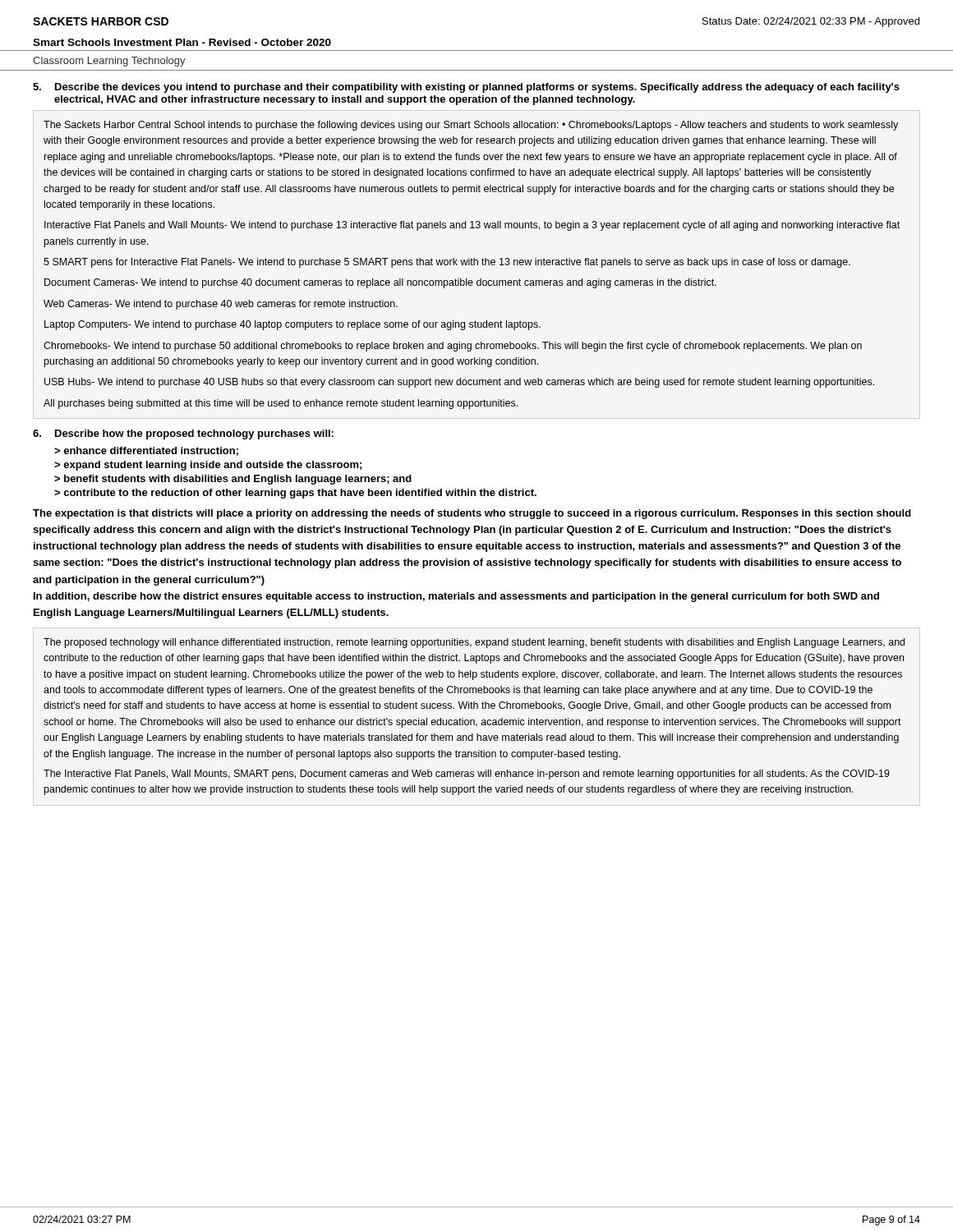Select the section header that reads "Smart Schools Investment Plan - Revised -"
This screenshot has height=1232, width=953.
[182, 42]
